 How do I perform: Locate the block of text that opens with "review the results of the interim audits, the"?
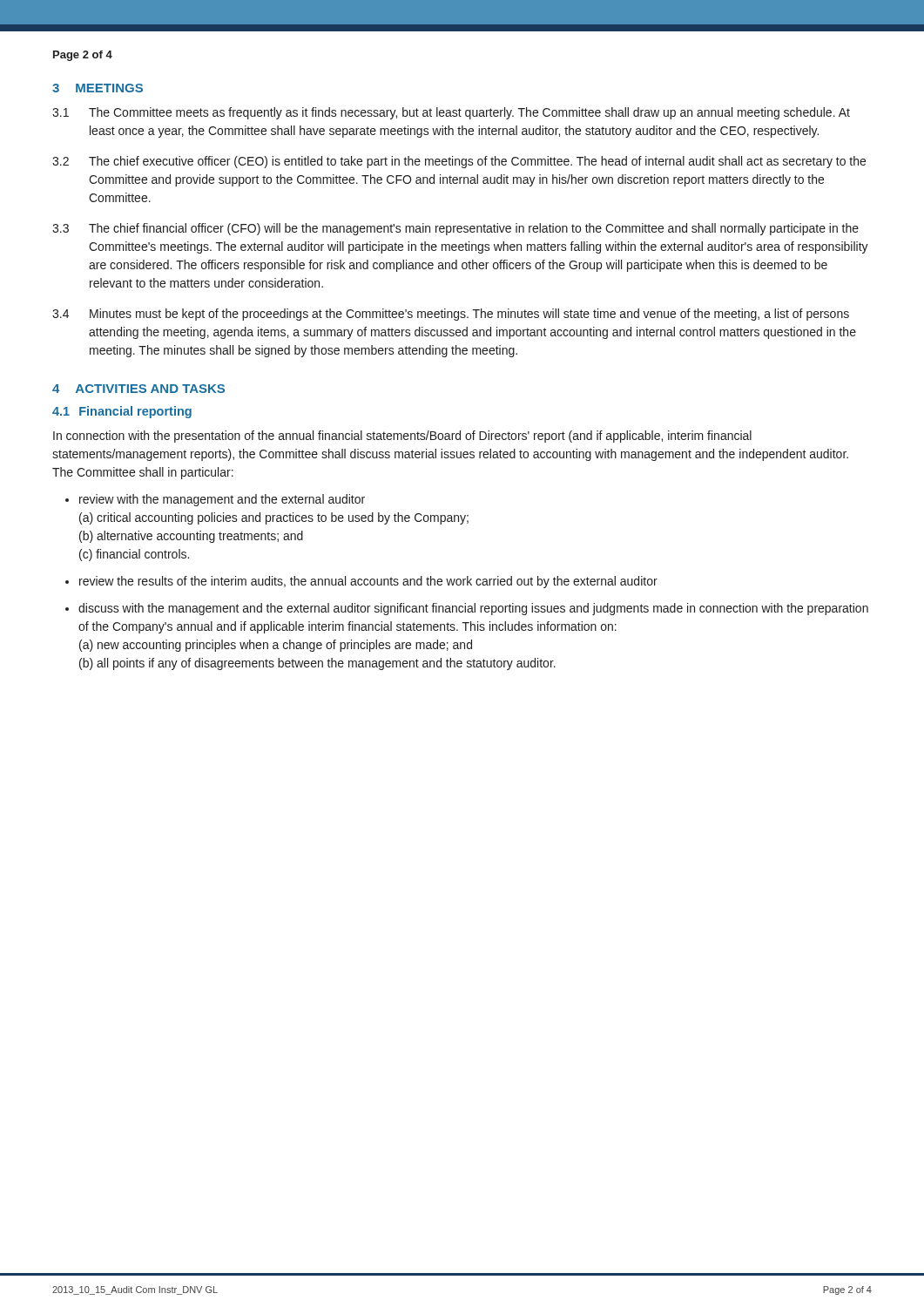click(x=475, y=582)
